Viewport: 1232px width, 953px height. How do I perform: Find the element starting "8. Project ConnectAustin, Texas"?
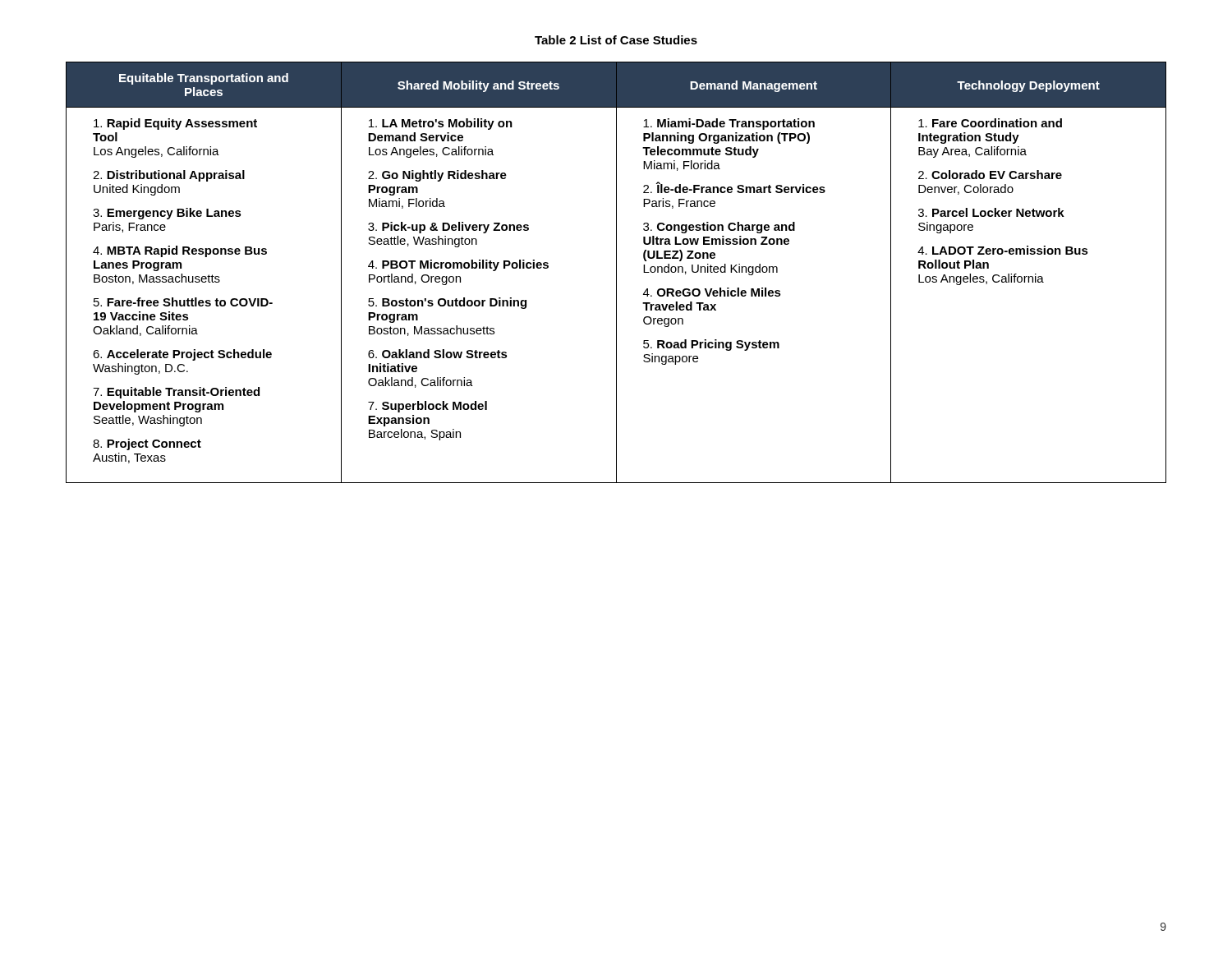[x=212, y=450]
